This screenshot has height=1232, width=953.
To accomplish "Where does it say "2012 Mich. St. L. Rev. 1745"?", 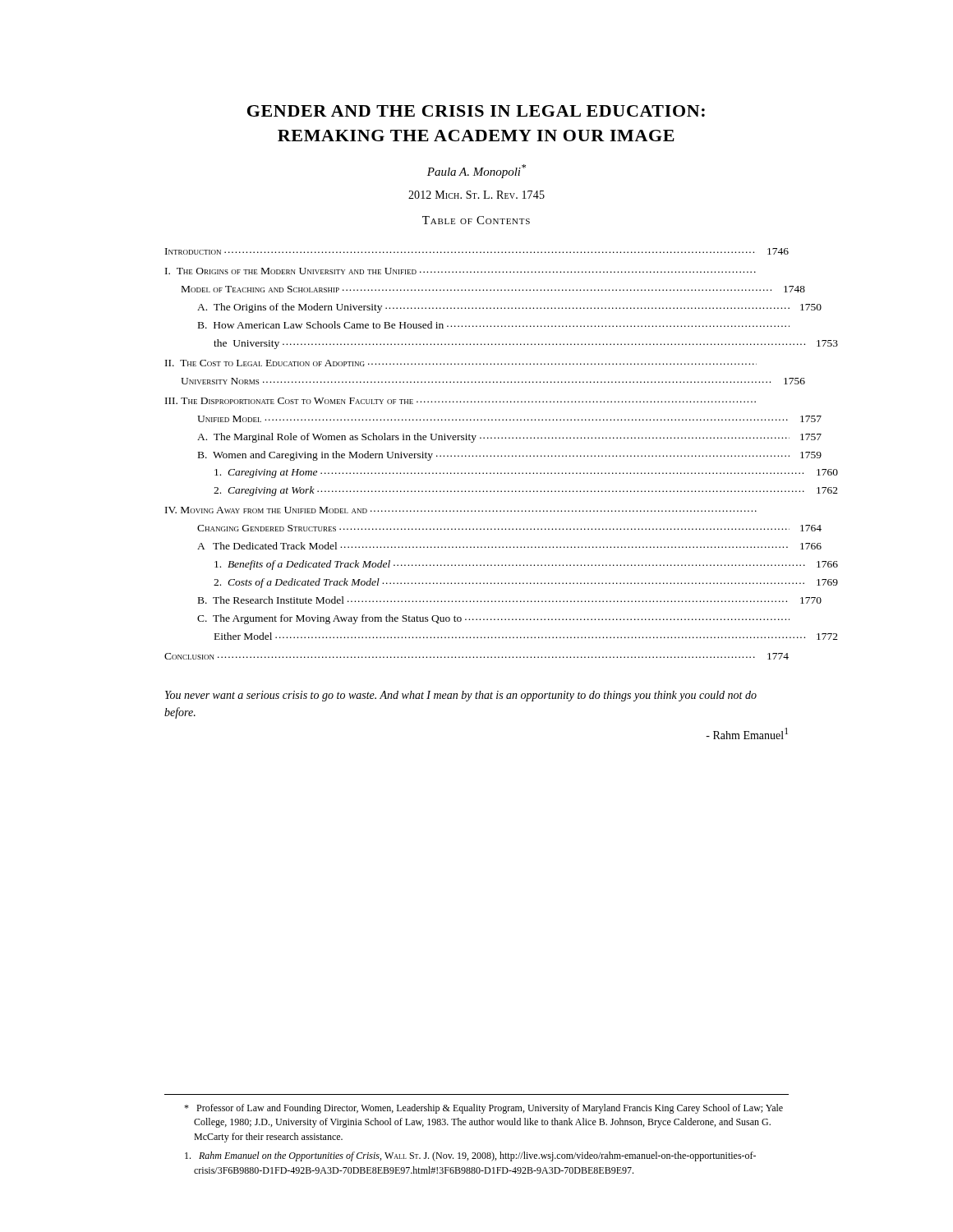I will (x=476, y=195).
